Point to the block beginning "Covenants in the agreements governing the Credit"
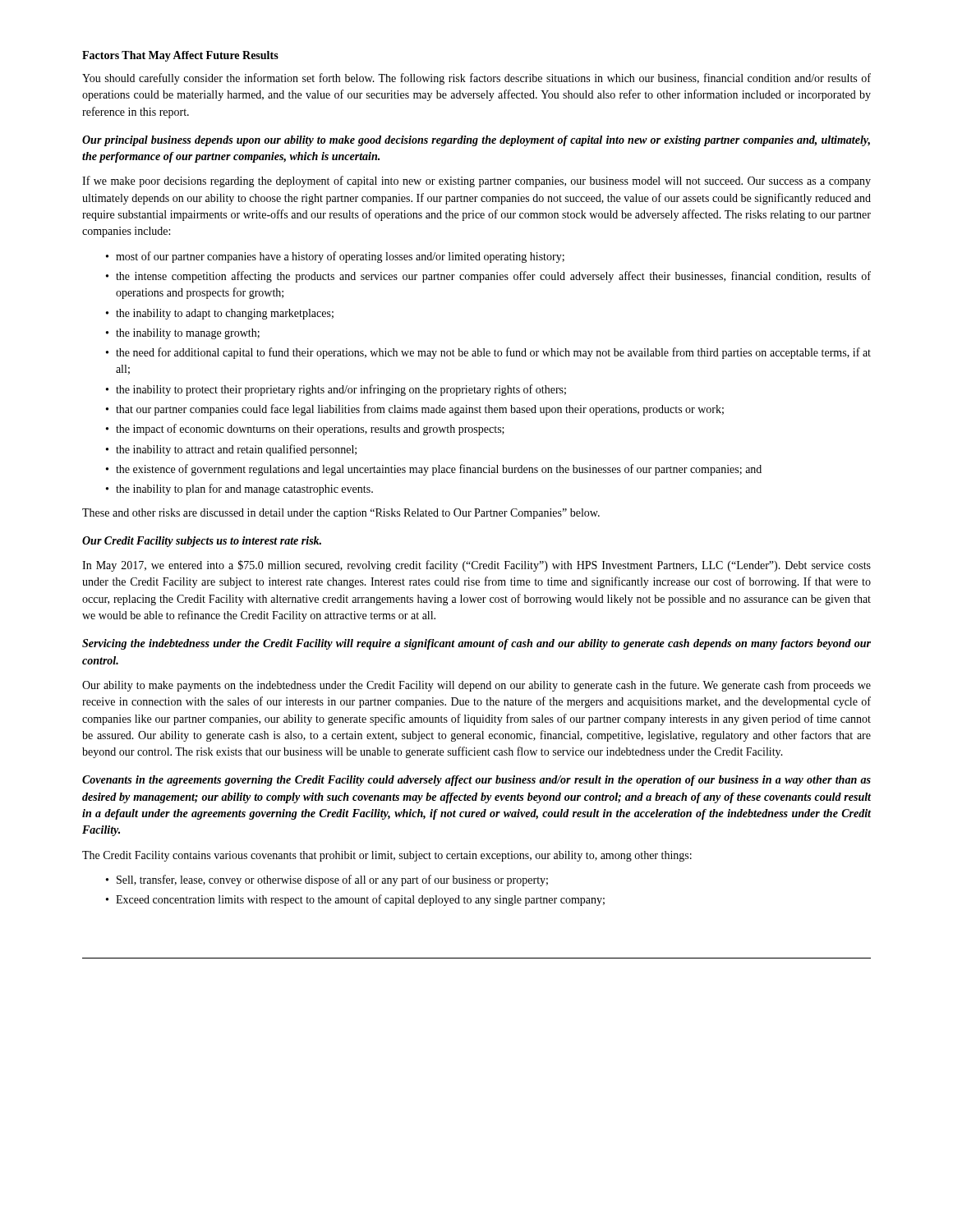Screen dimensions: 1232x953 tap(476, 806)
